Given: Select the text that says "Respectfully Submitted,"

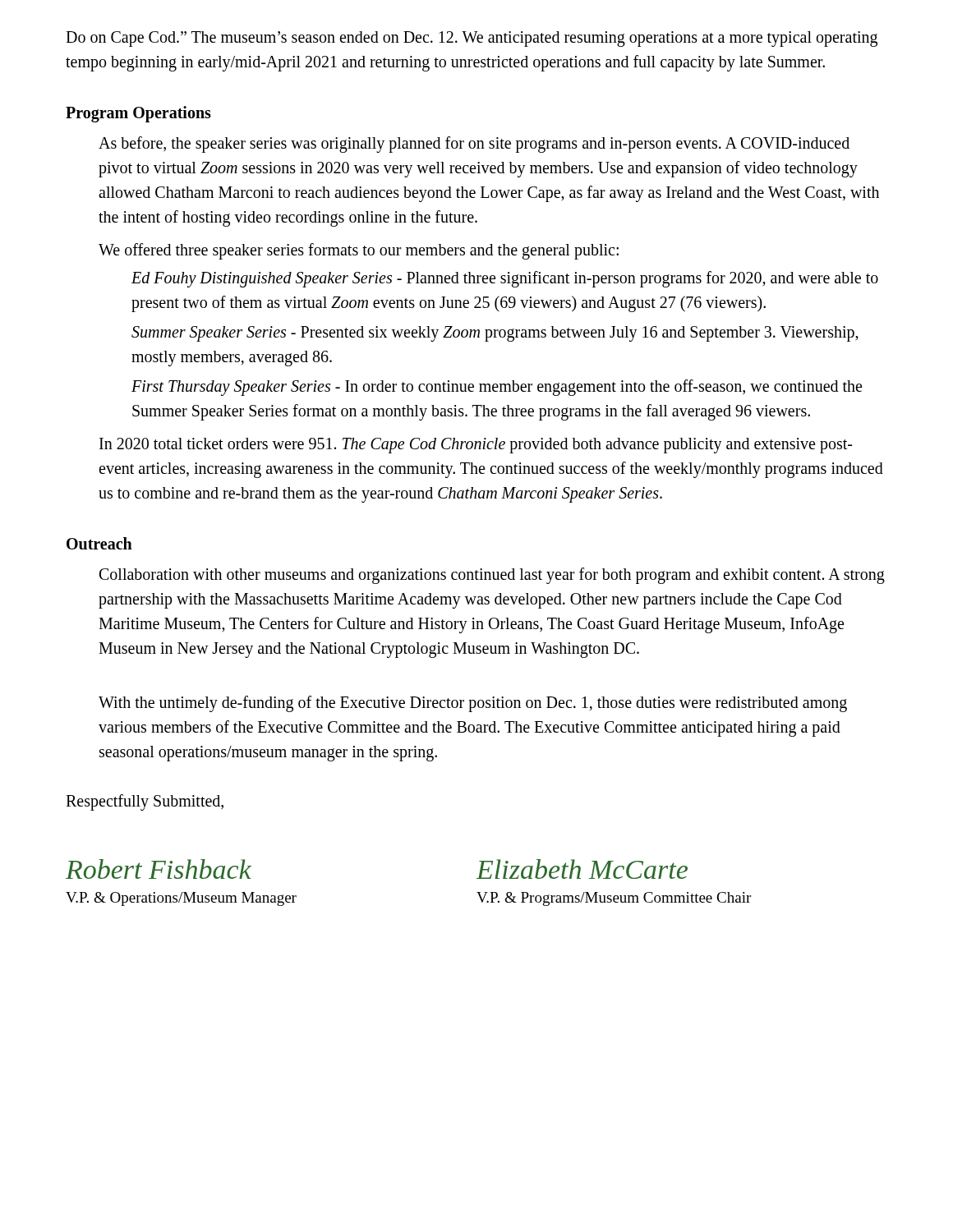Looking at the screenshot, I should tap(145, 801).
